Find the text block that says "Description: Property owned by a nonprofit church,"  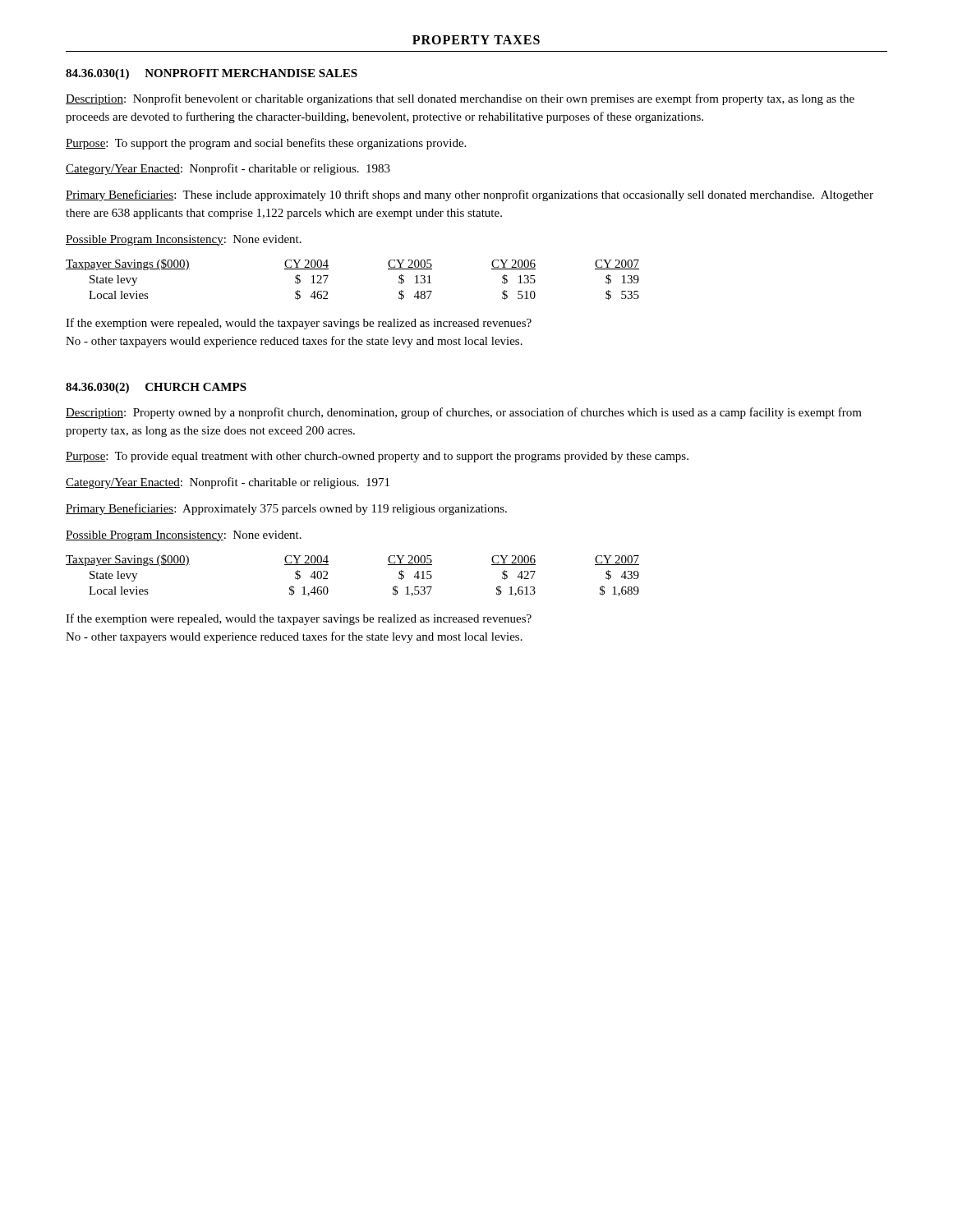pyautogui.click(x=464, y=421)
